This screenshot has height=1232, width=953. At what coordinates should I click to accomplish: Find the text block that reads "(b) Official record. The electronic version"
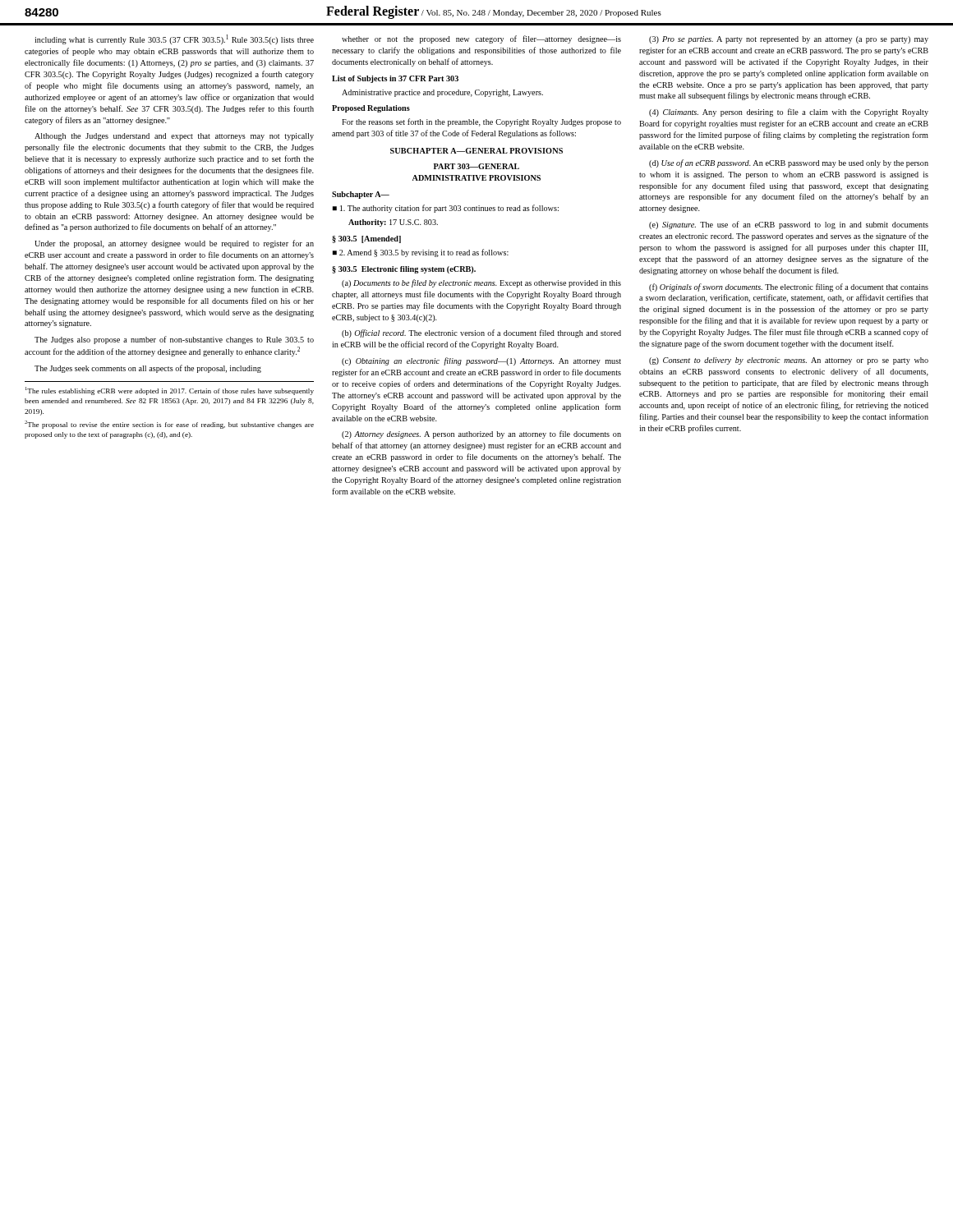pos(476,339)
